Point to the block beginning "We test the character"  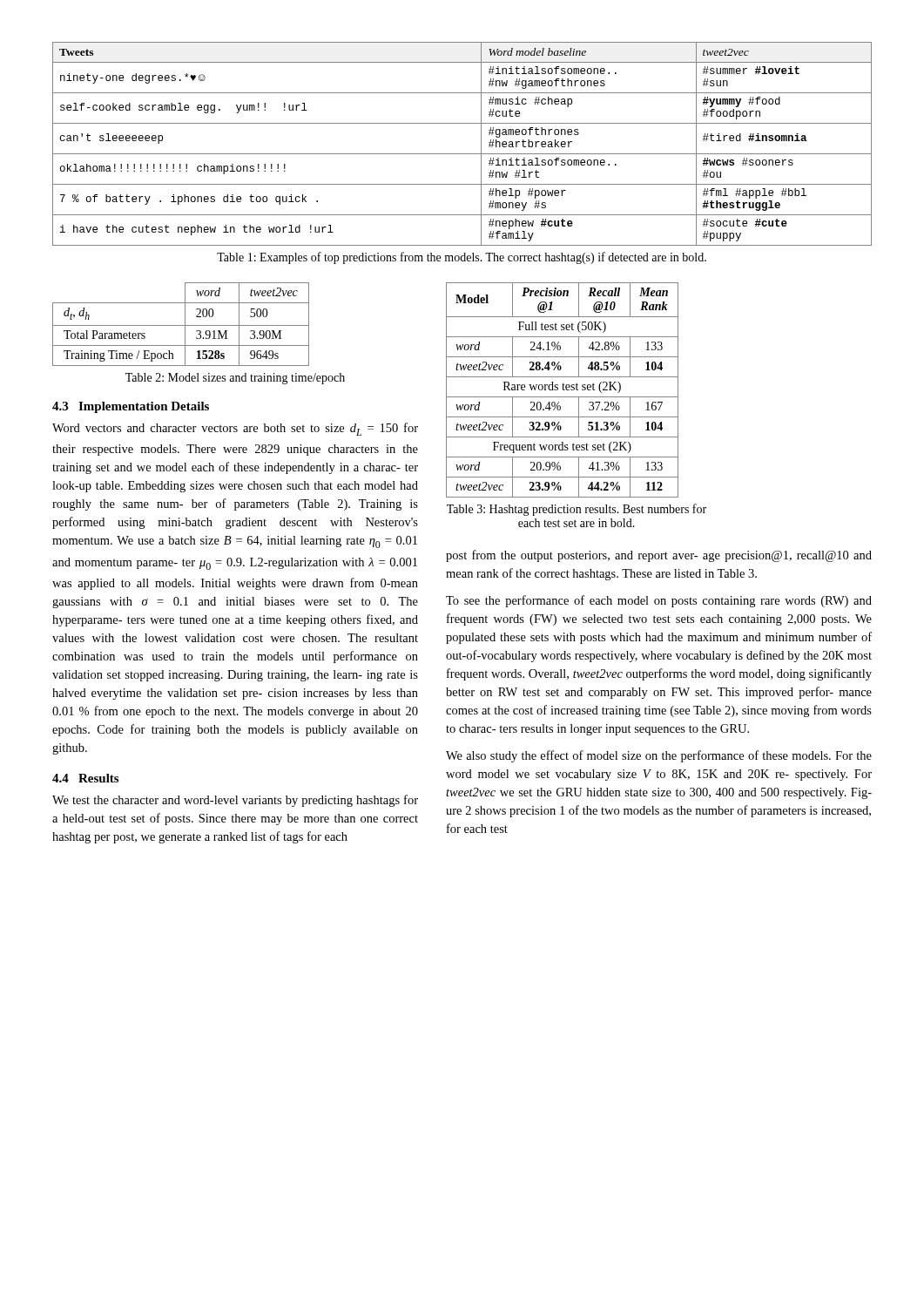click(235, 818)
